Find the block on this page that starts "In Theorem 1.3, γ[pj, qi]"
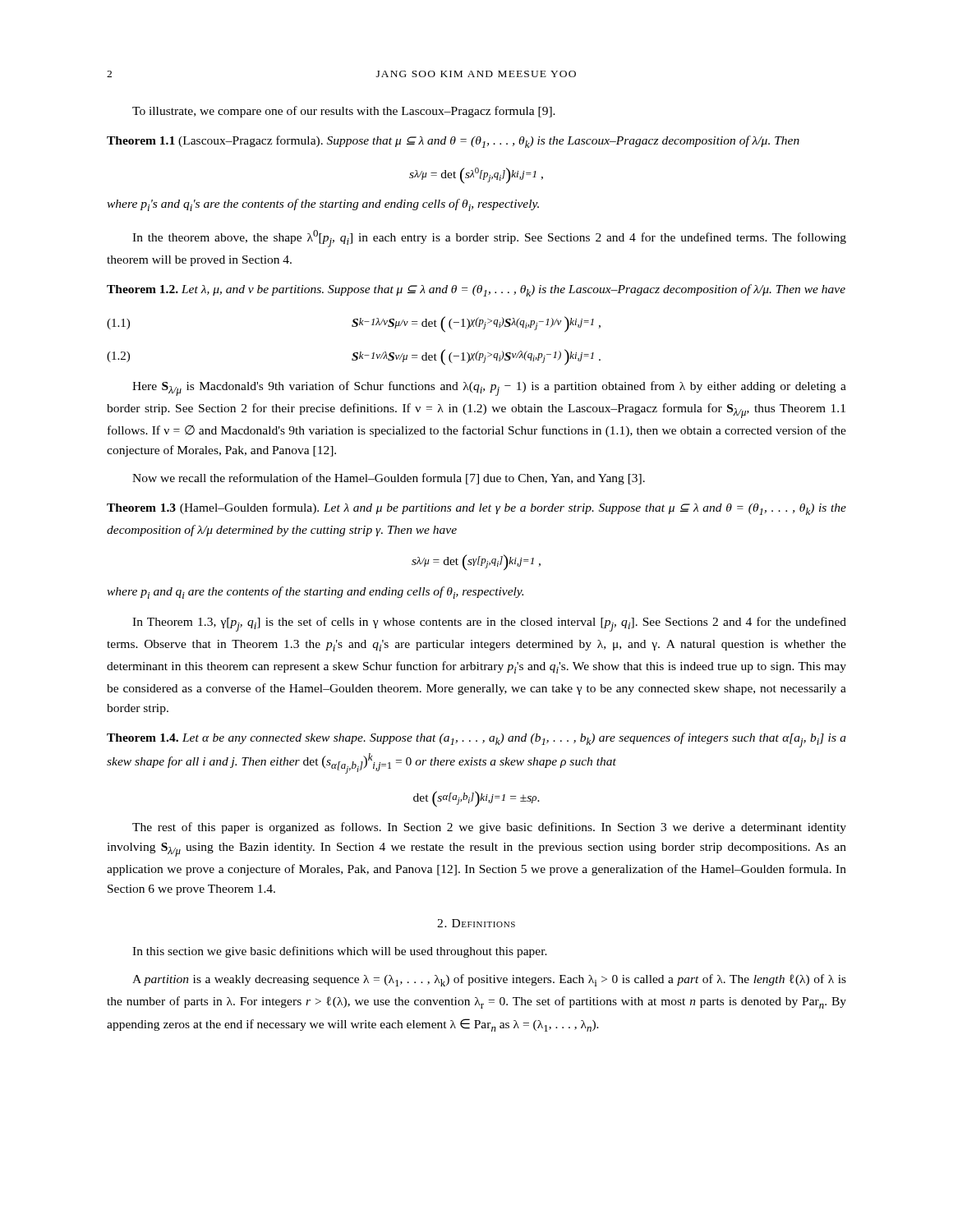This screenshot has height=1232, width=953. coord(476,665)
